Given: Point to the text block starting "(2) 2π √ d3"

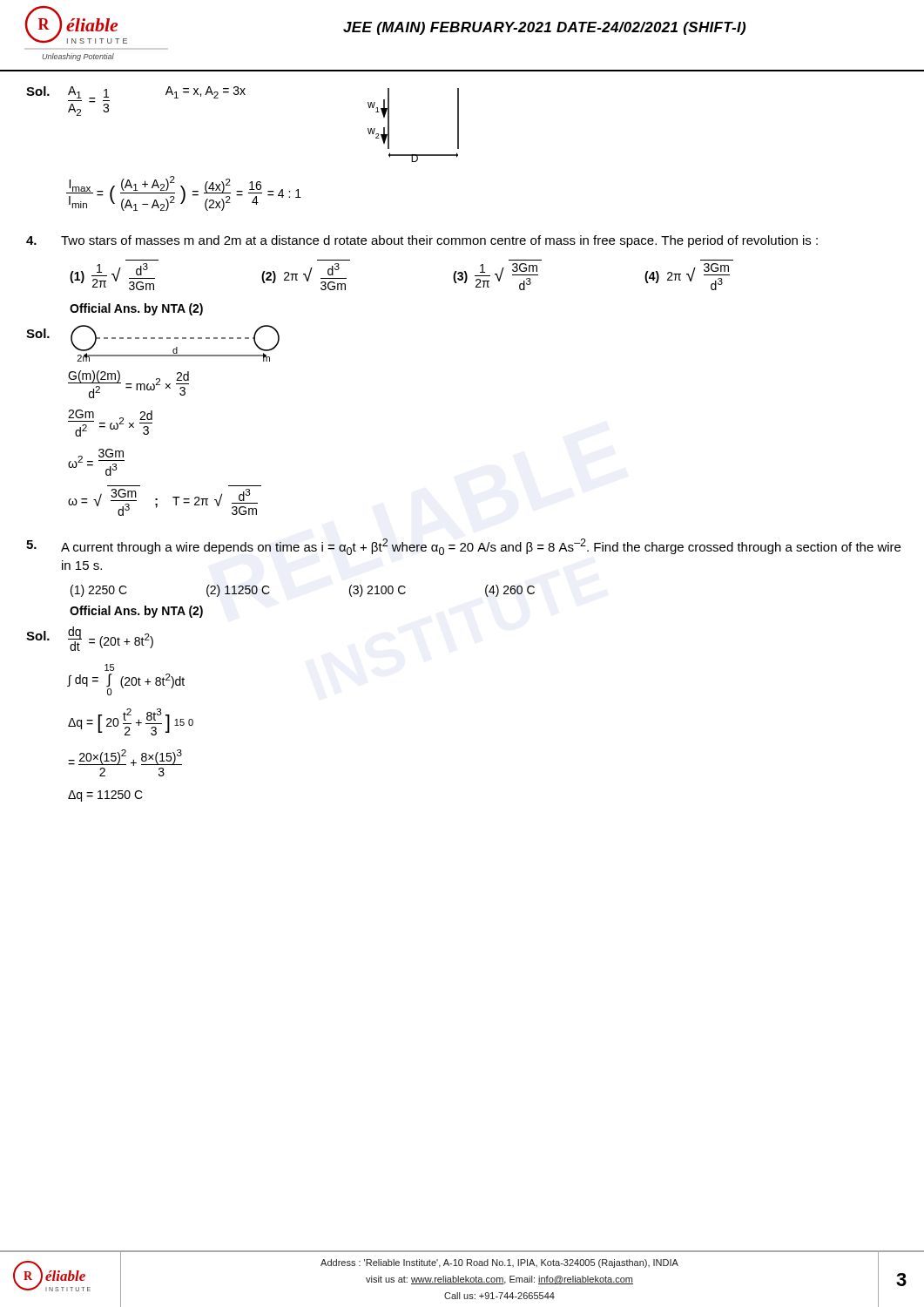Looking at the screenshot, I should coord(306,276).
